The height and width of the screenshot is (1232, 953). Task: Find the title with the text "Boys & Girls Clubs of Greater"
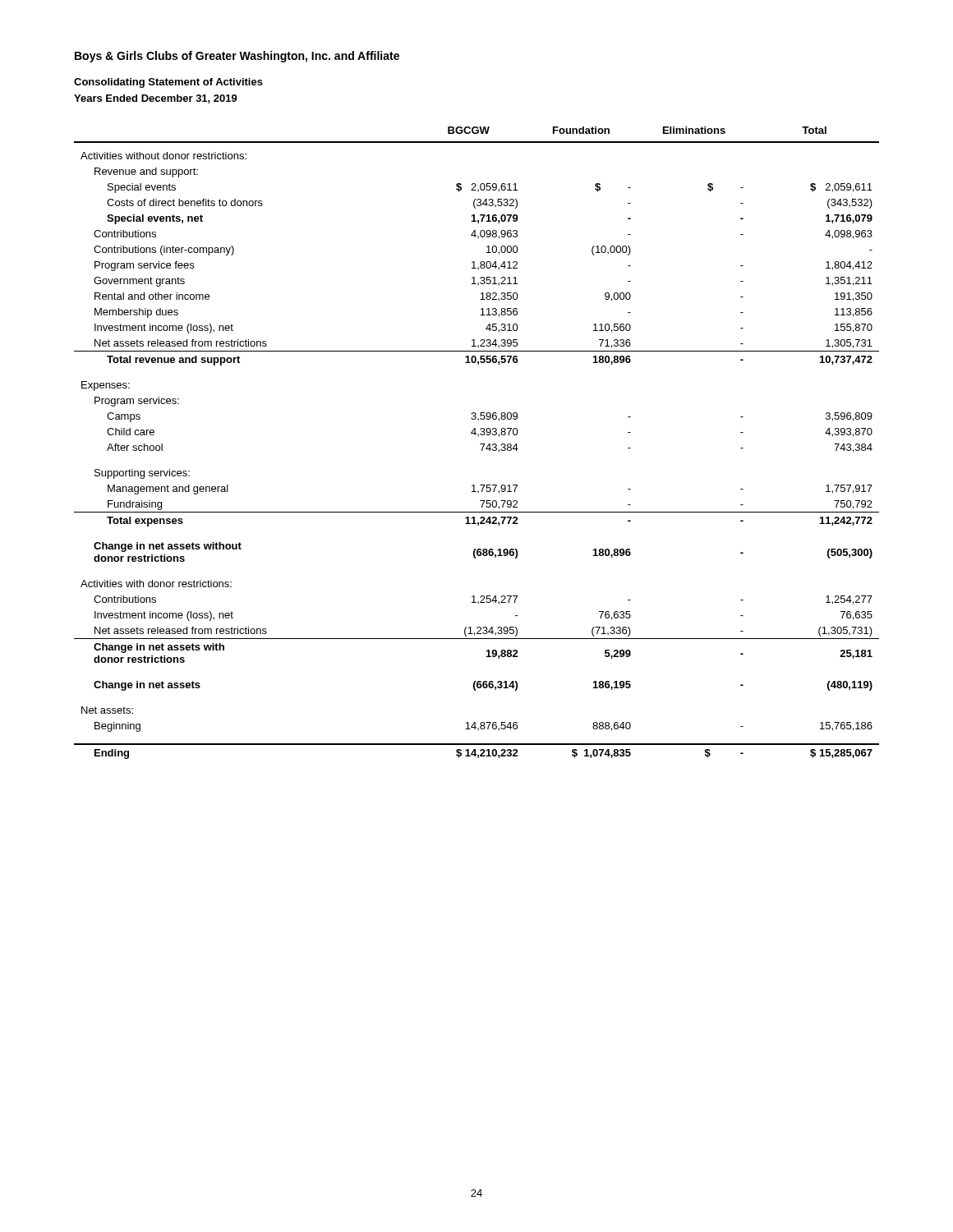click(237, 56)
